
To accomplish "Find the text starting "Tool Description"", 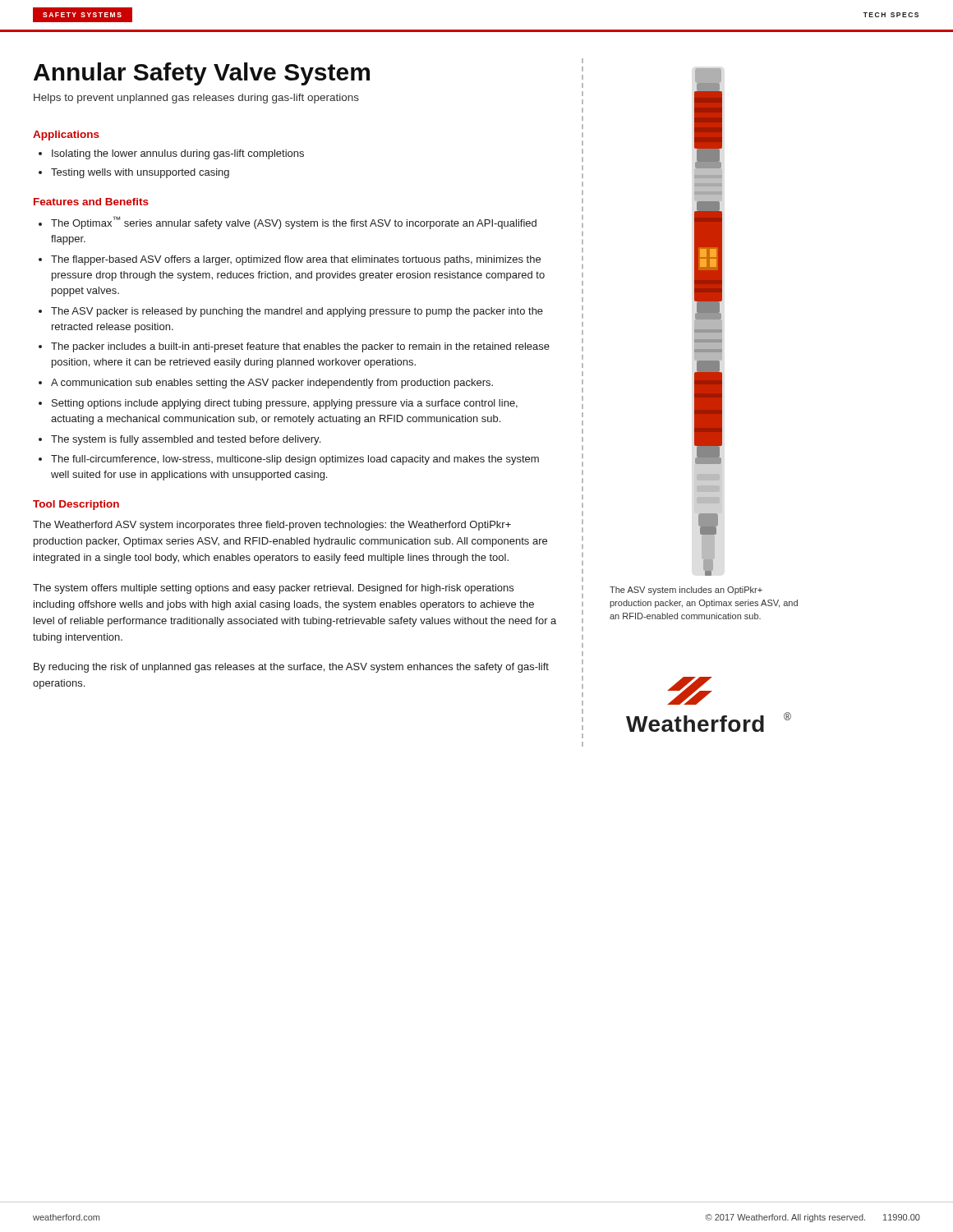I will pyautogui.click(x=76, y=504).
